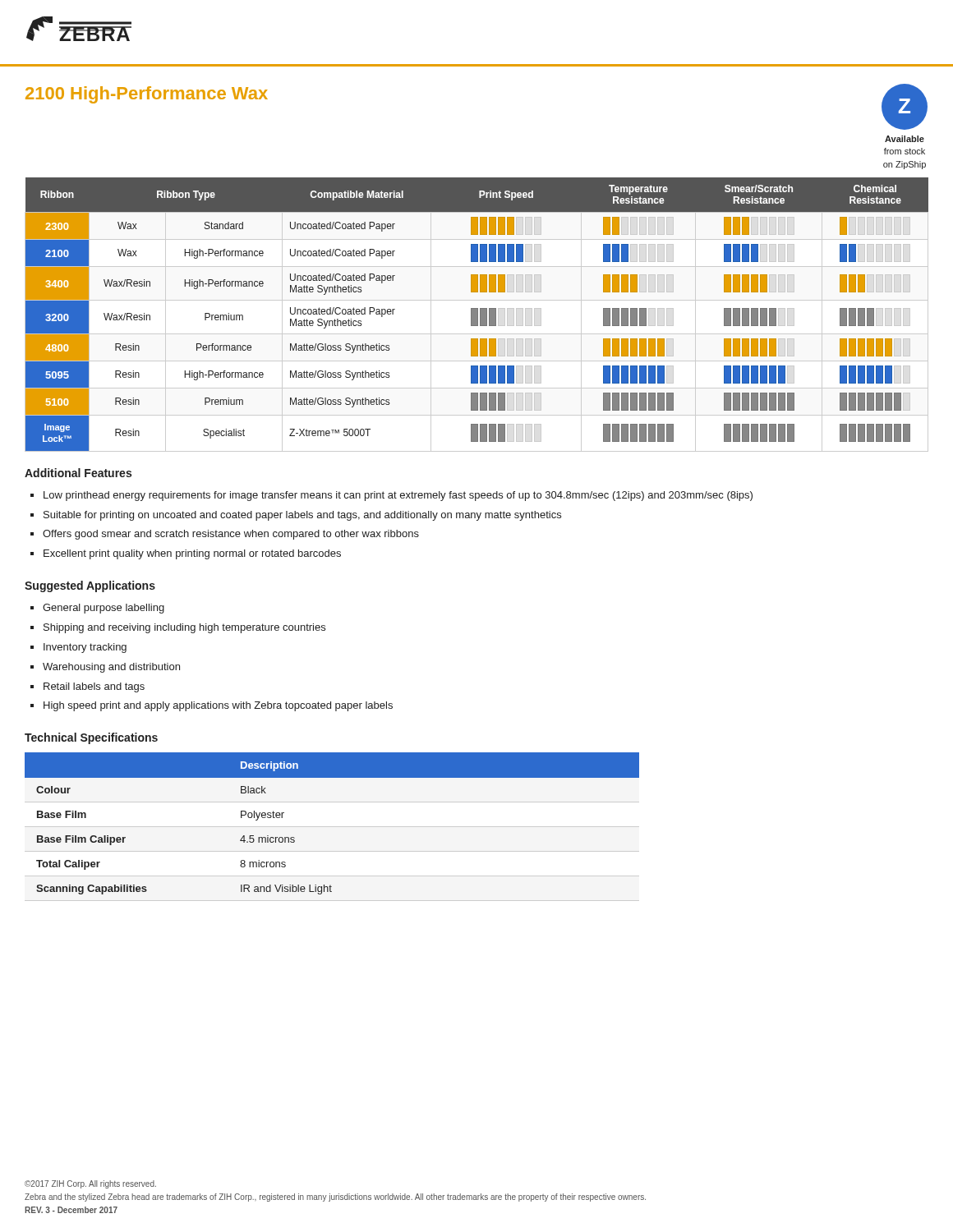Locate the text "General purpose labelling"
Viewport: 953px width, 1232px height.
104,607
